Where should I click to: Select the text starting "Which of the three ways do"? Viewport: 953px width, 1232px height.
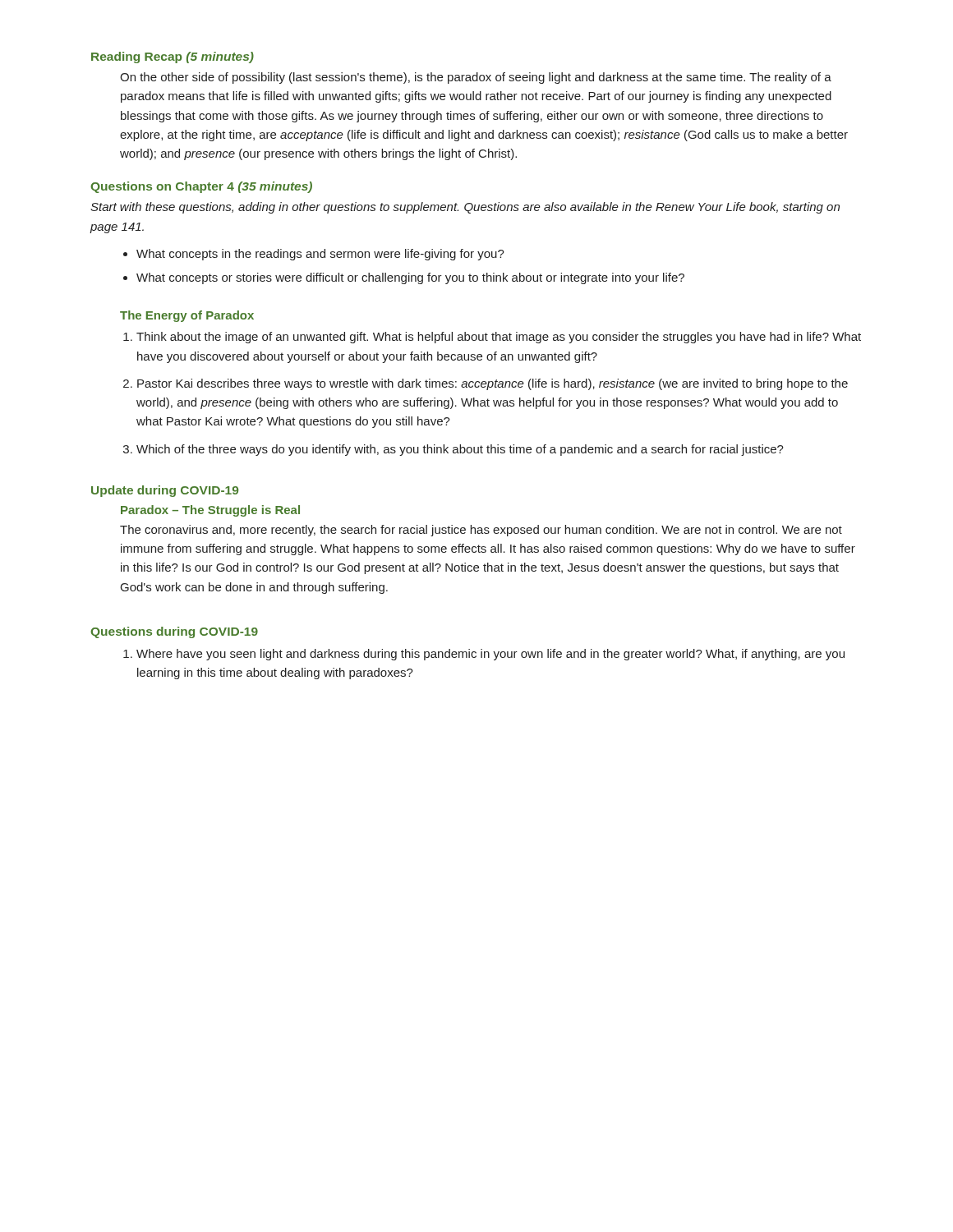click(x=460, y=448)
